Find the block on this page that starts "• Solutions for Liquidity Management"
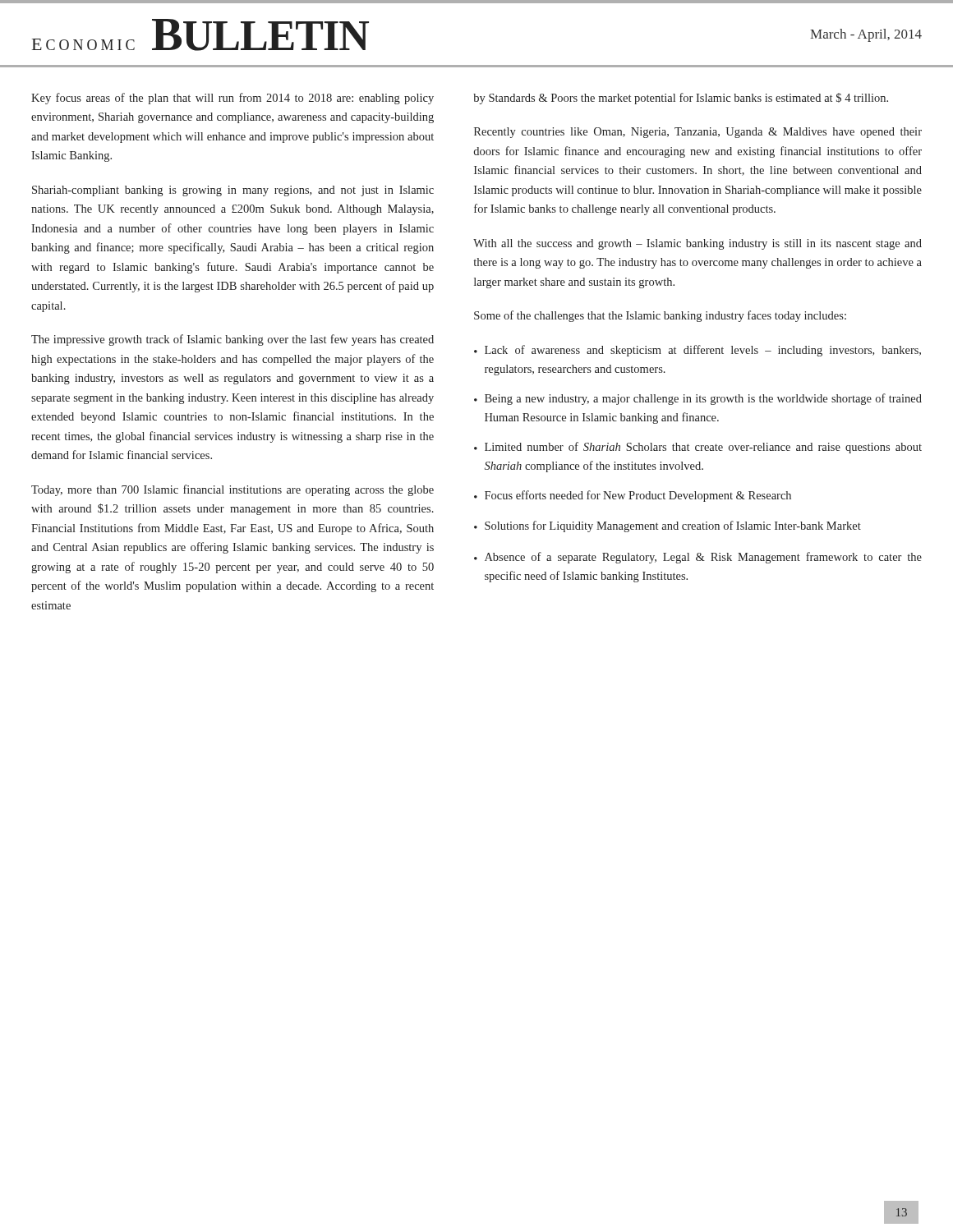This screenshot has width=953, height=1232. point(667,527)
